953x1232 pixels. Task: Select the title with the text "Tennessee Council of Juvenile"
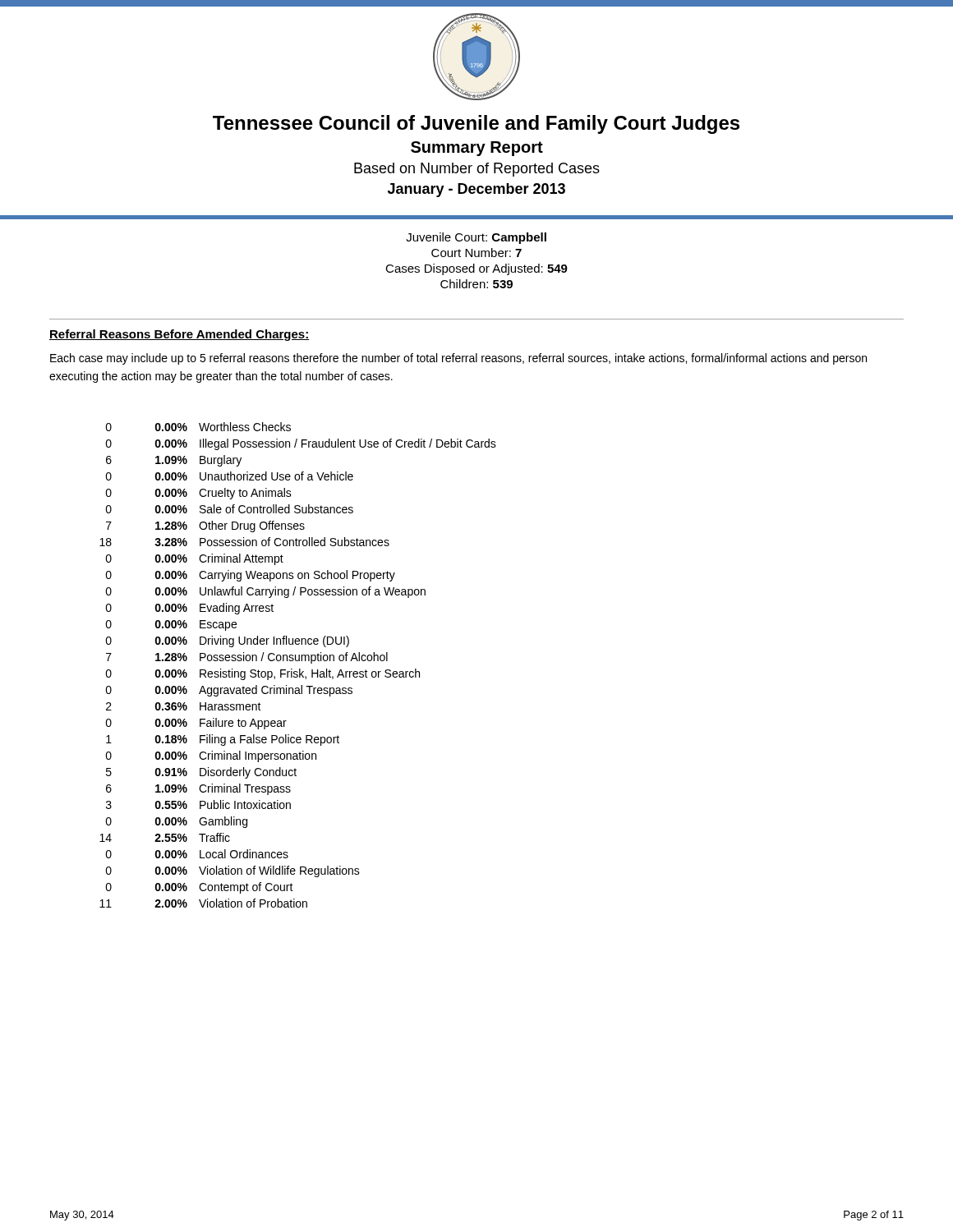[x=476, y=155]
